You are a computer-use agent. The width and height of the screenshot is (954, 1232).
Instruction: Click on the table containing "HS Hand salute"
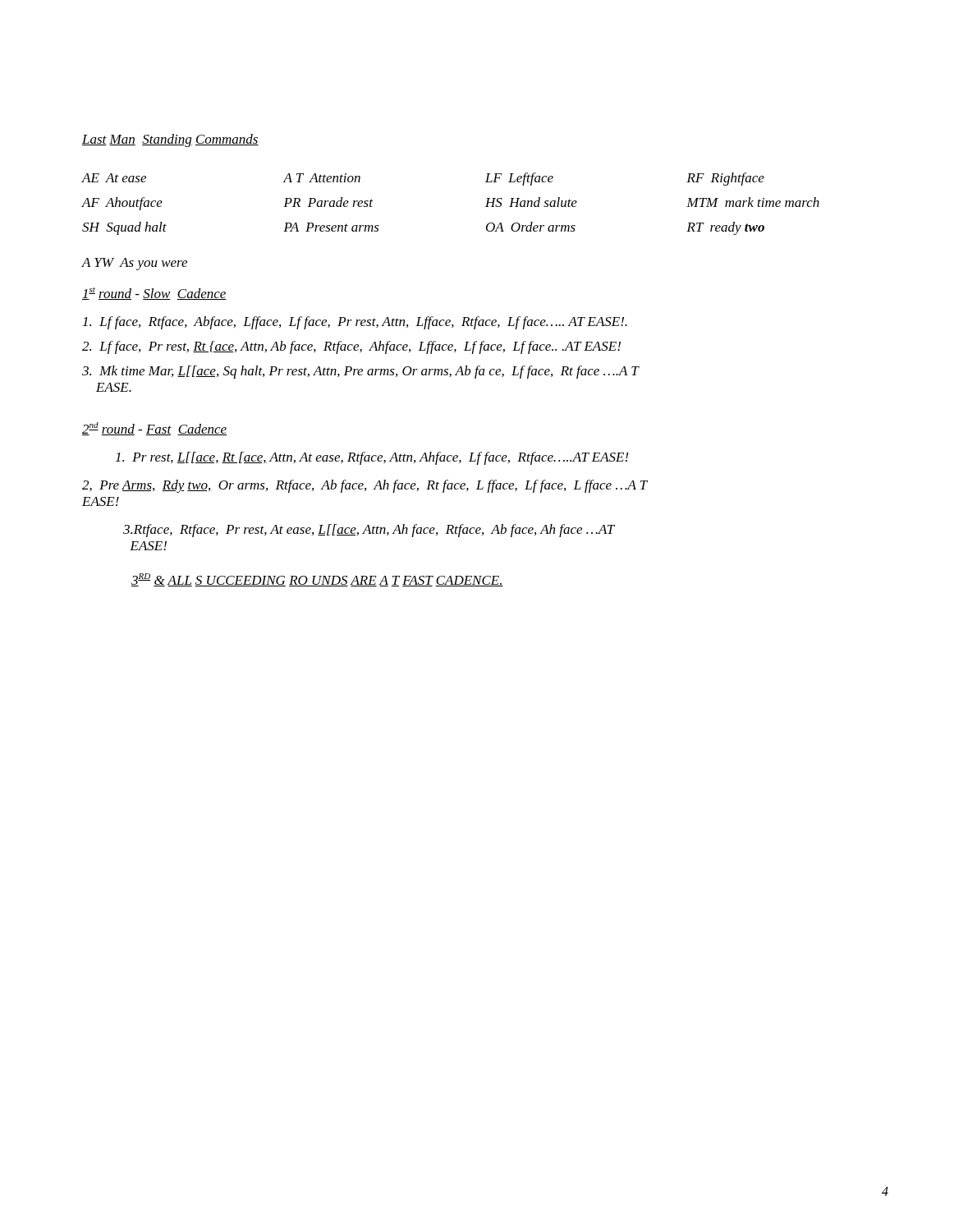(485, 203)
